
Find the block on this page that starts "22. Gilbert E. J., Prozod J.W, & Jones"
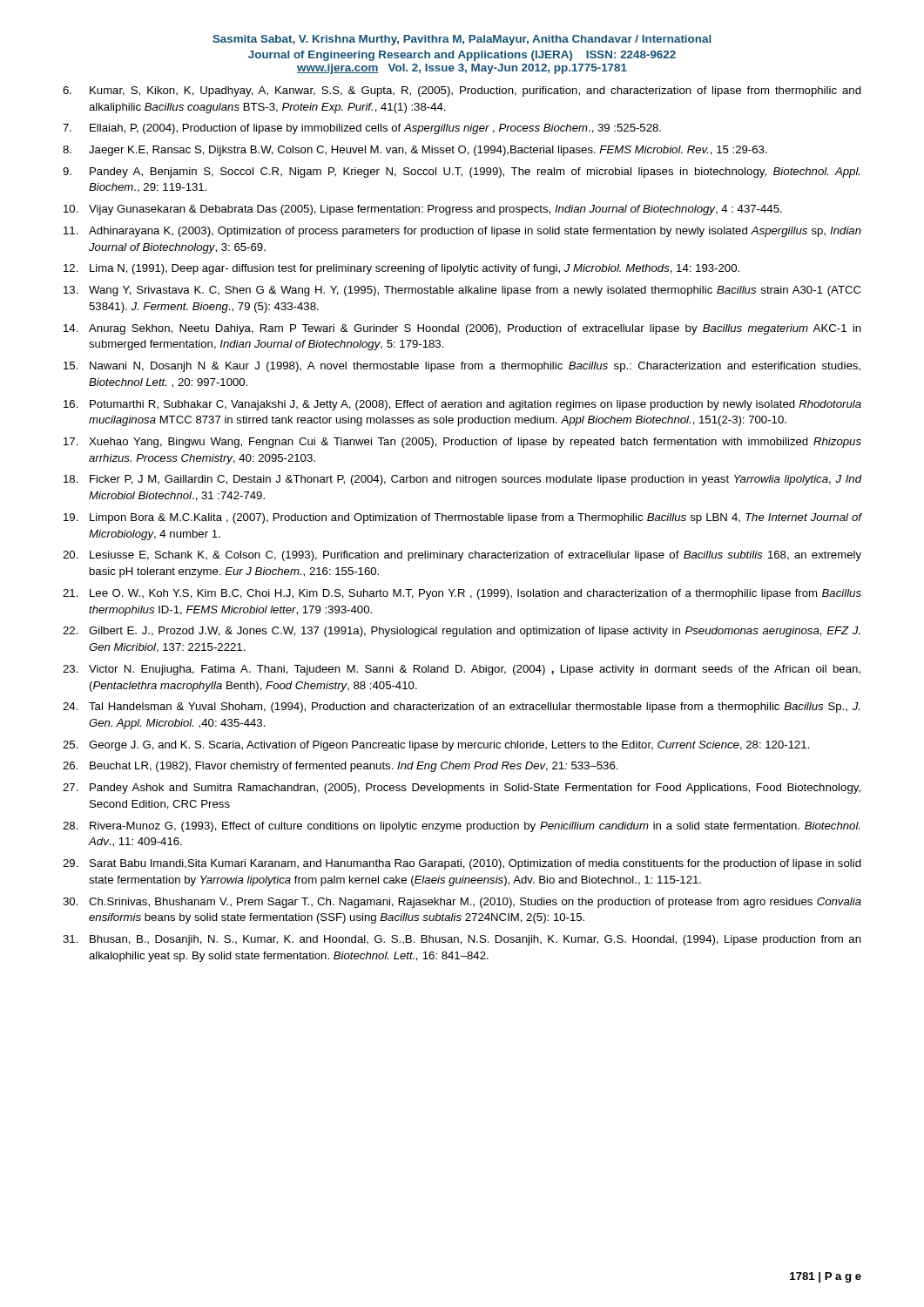(462, 640)
